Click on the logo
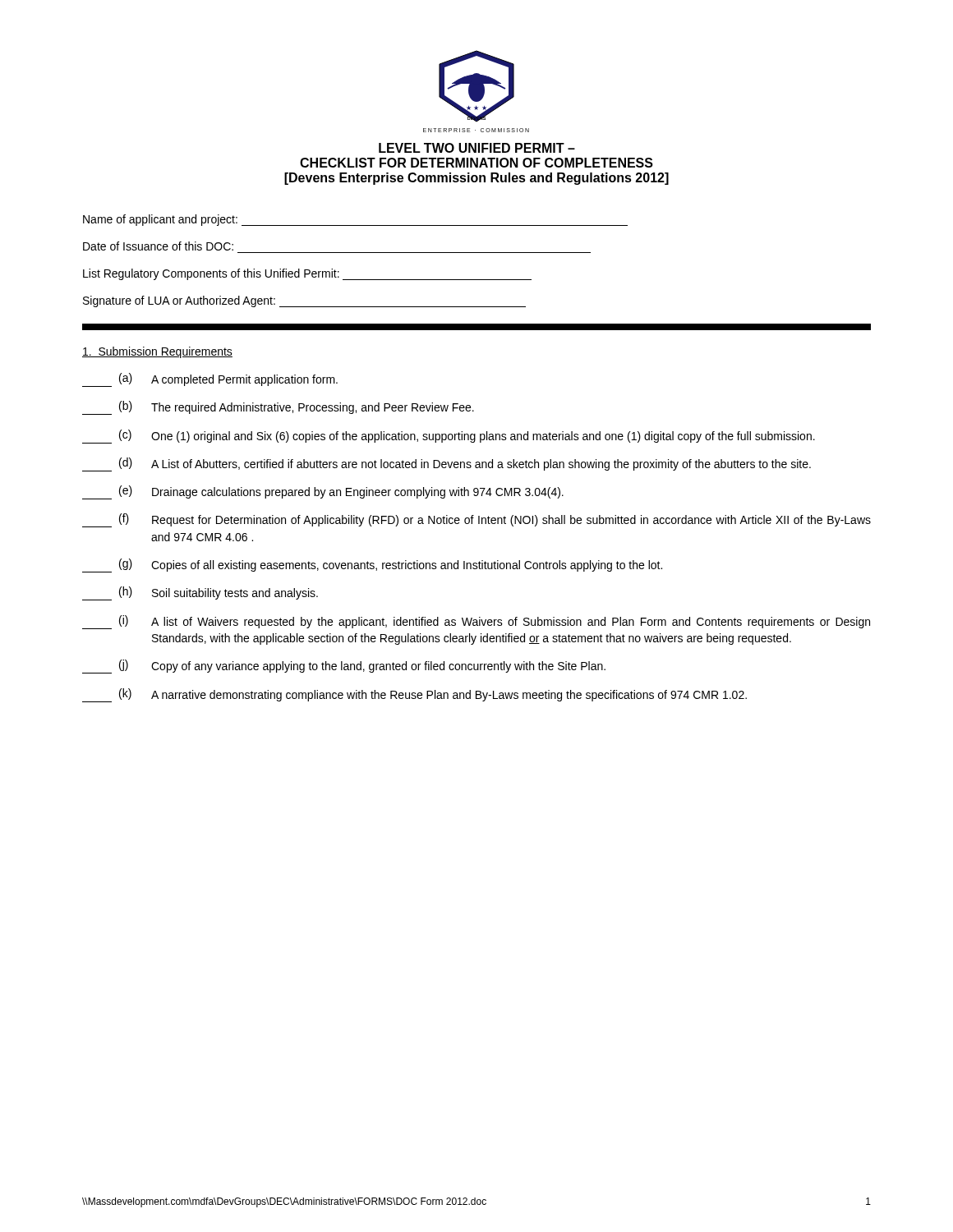 pos(476,91)
